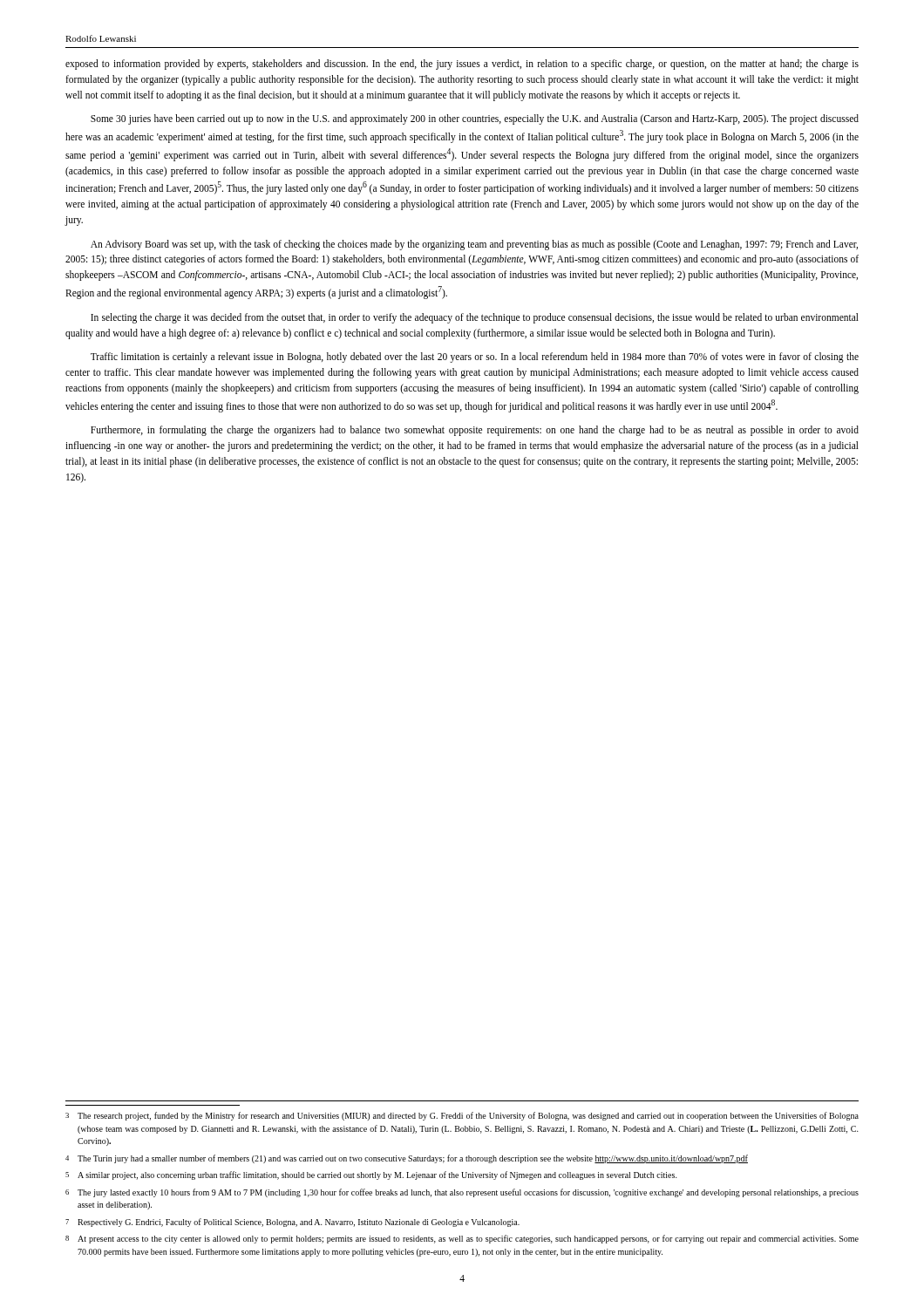Viewport: 924px width, 1308px height.
Task: Point to the block beginning "3 The research project, funded by the Ministry"
Action: (x=462, y=1129)
